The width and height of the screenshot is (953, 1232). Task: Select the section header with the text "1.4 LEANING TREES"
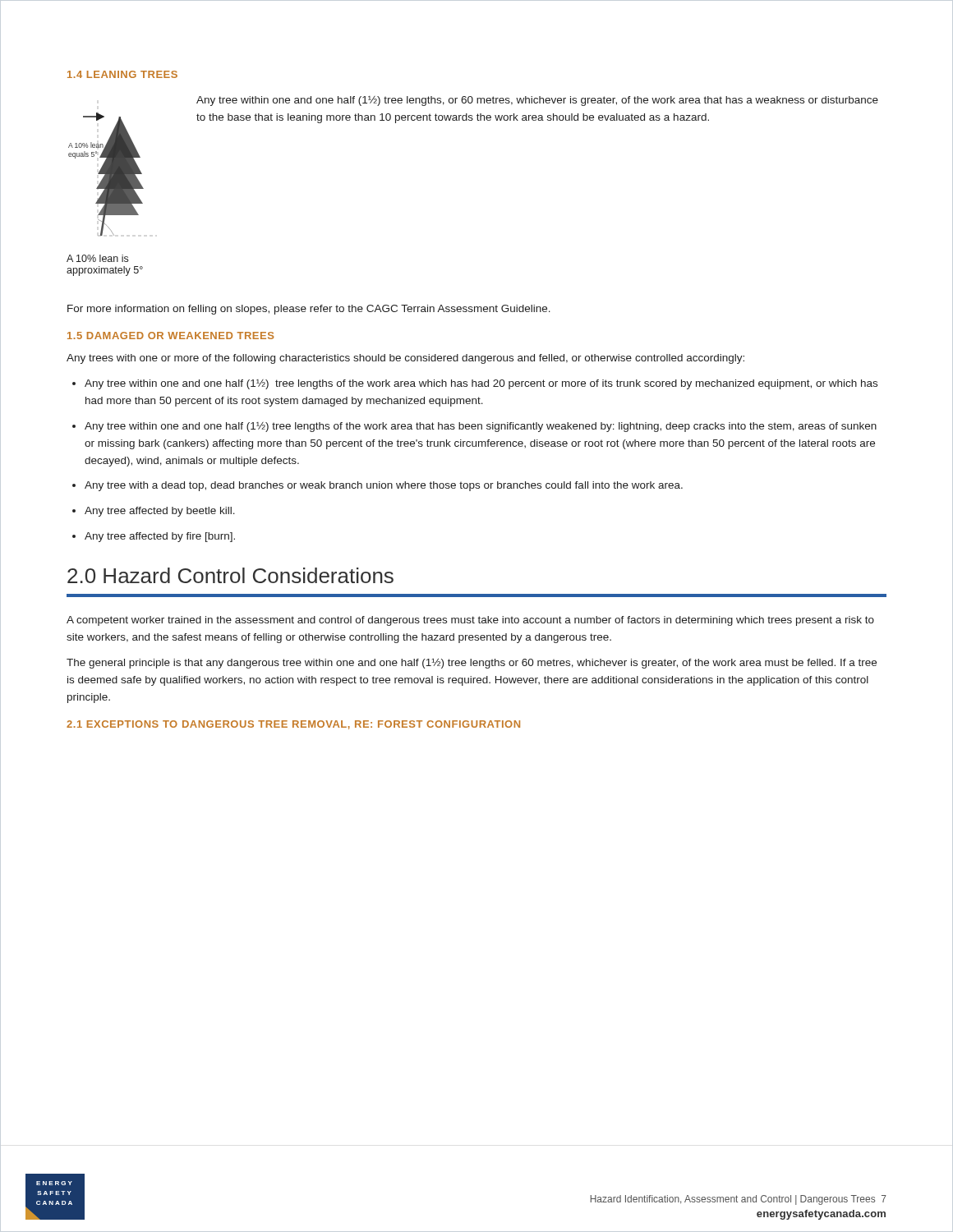tap(122, 74)
